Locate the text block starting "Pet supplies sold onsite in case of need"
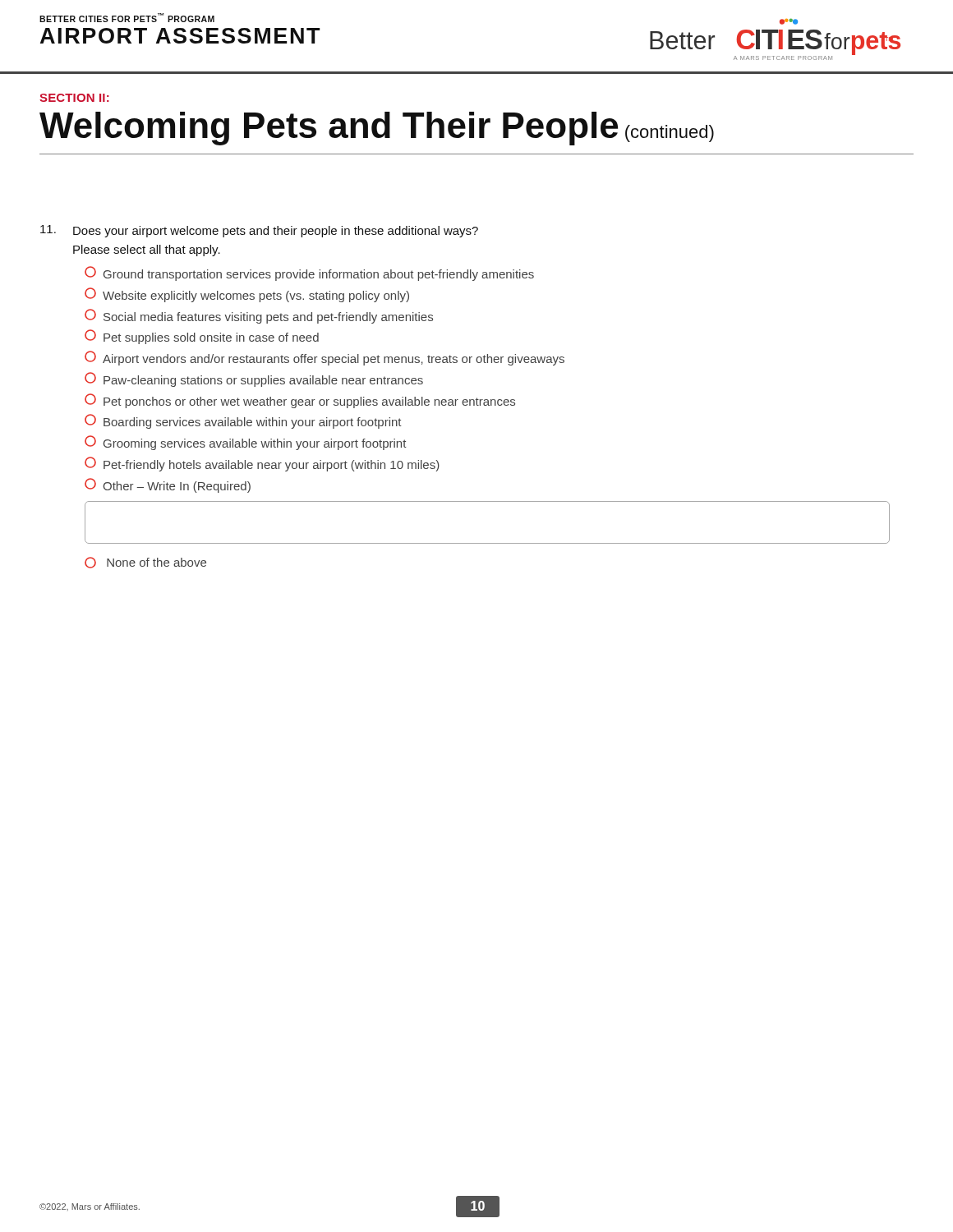Image resolution: width=953 pixels, height=1232 pixels. tap(202, 337)
